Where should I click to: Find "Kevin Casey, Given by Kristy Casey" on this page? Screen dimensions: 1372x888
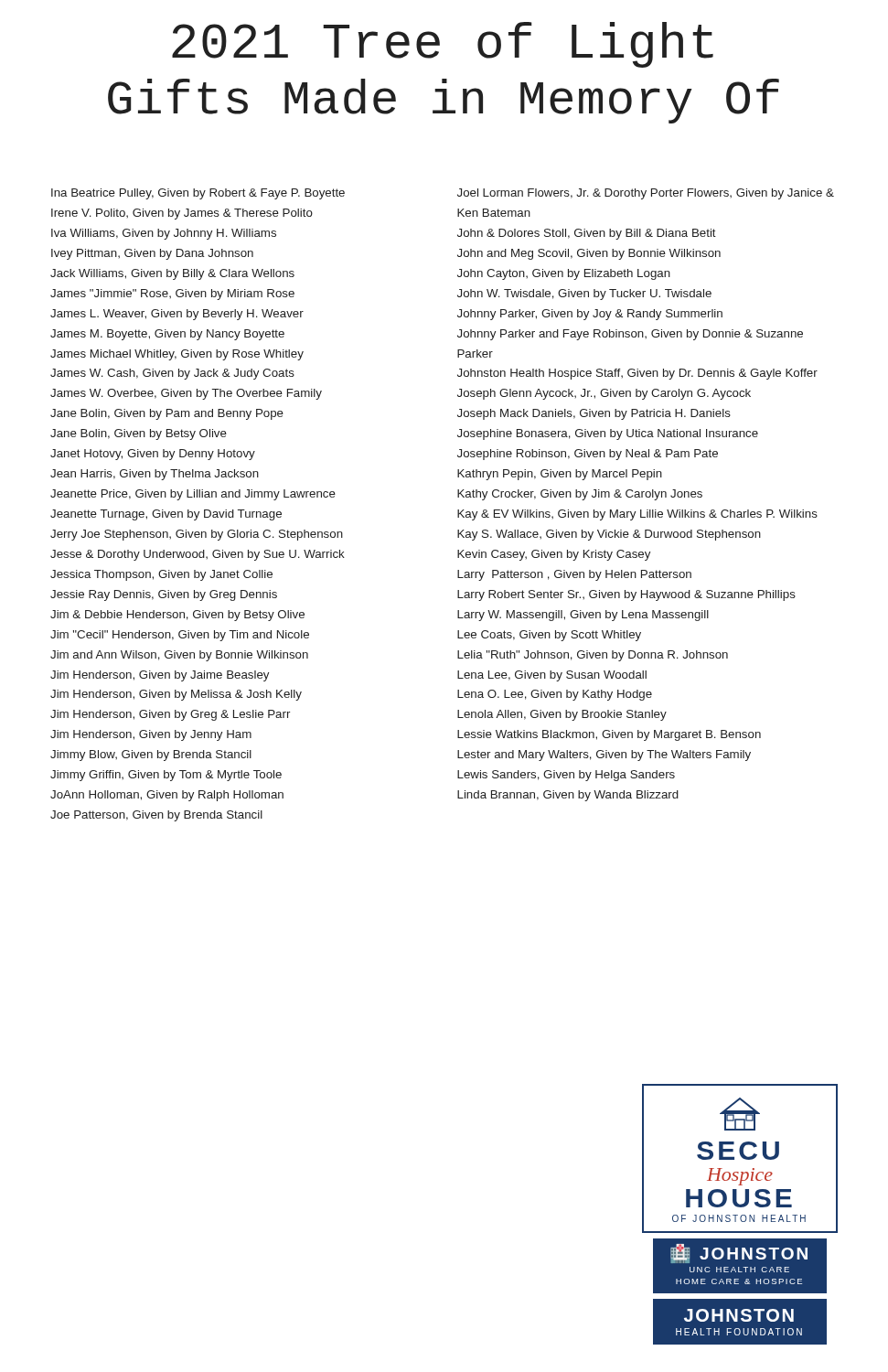647,554
